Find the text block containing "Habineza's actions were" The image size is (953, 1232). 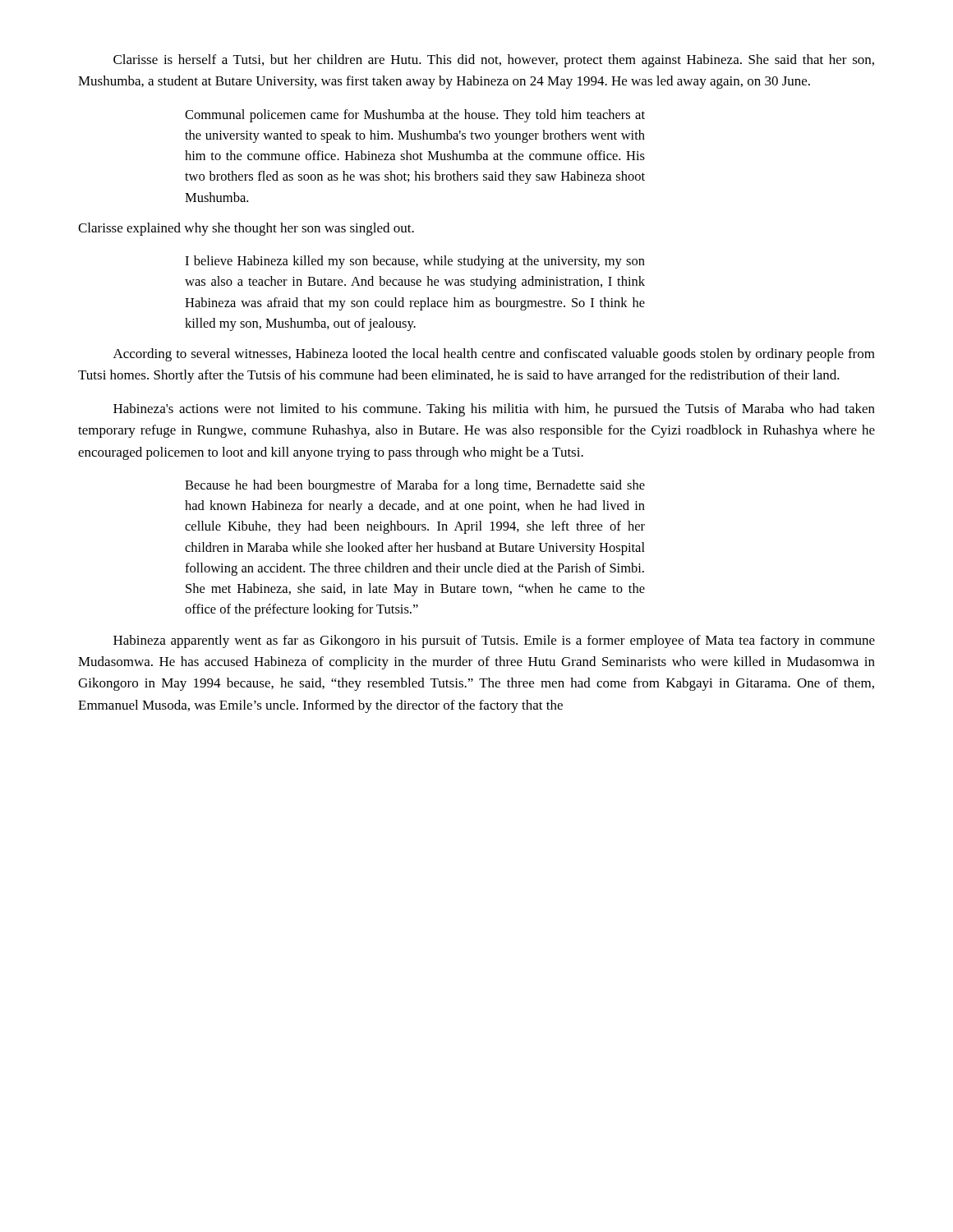476,431
